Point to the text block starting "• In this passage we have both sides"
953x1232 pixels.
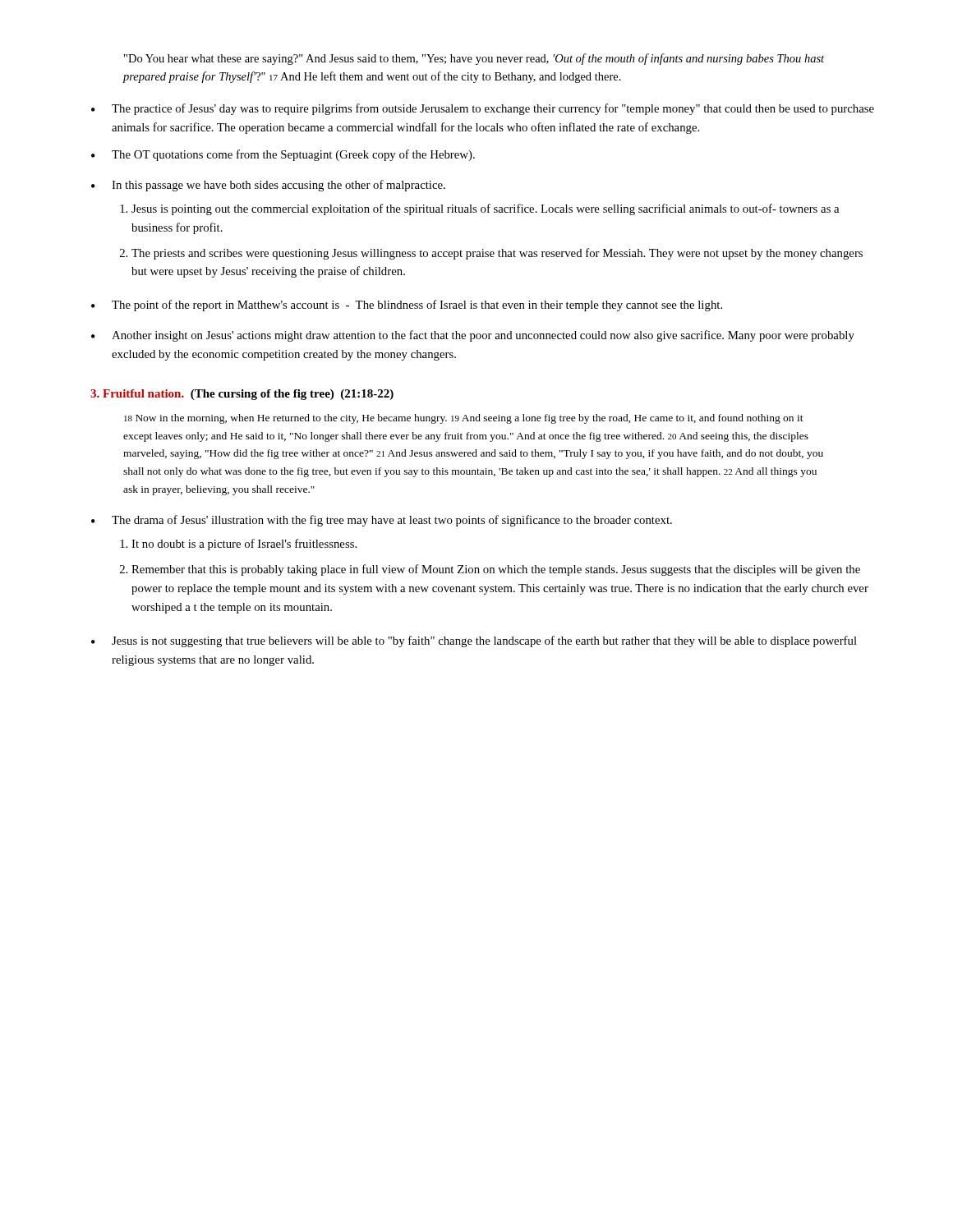point(268,186)
